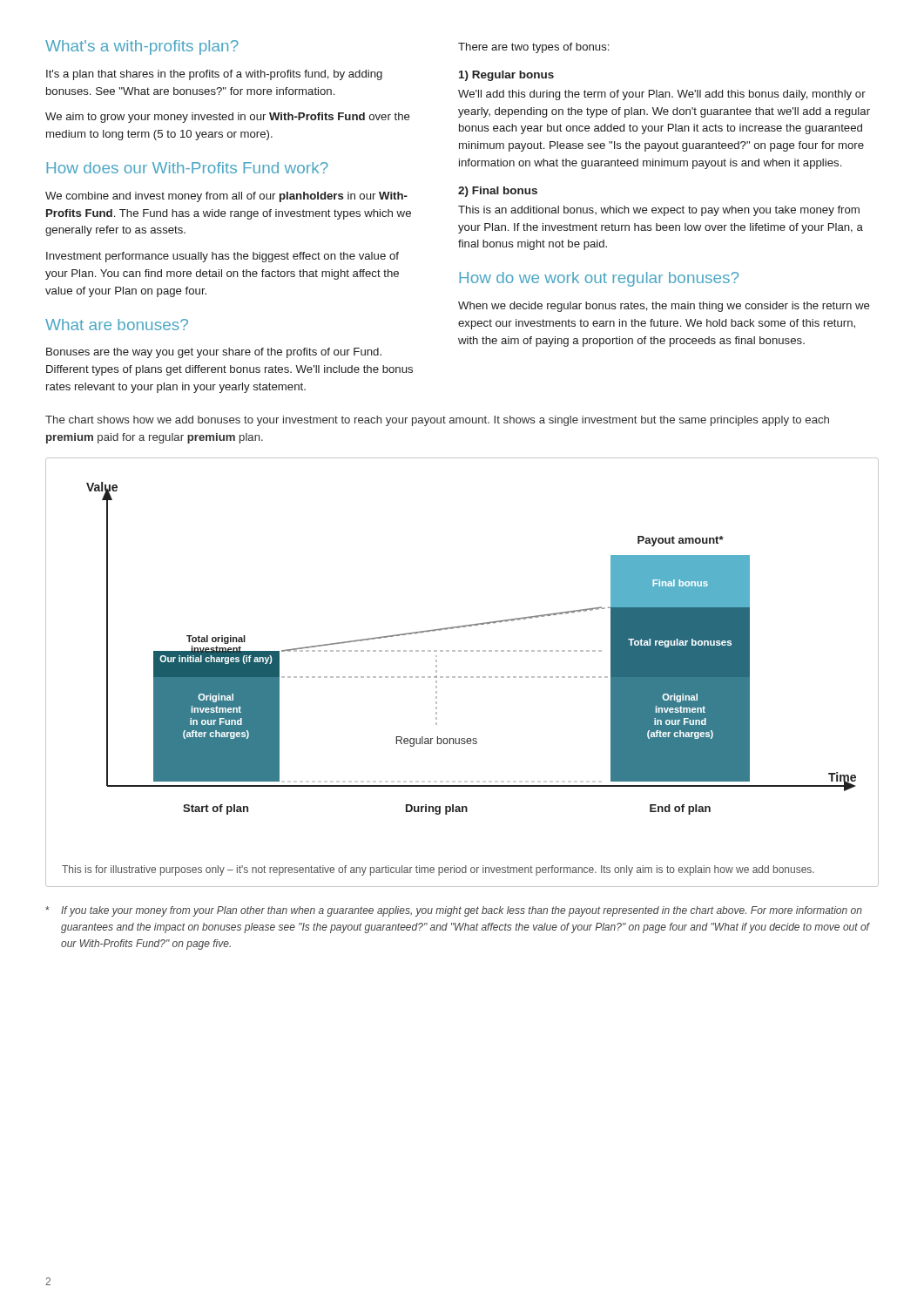Locate the text block that says "We combine and invest money from"
Viewport: 924px width, 1307px height.
click(x=233, y=213)
